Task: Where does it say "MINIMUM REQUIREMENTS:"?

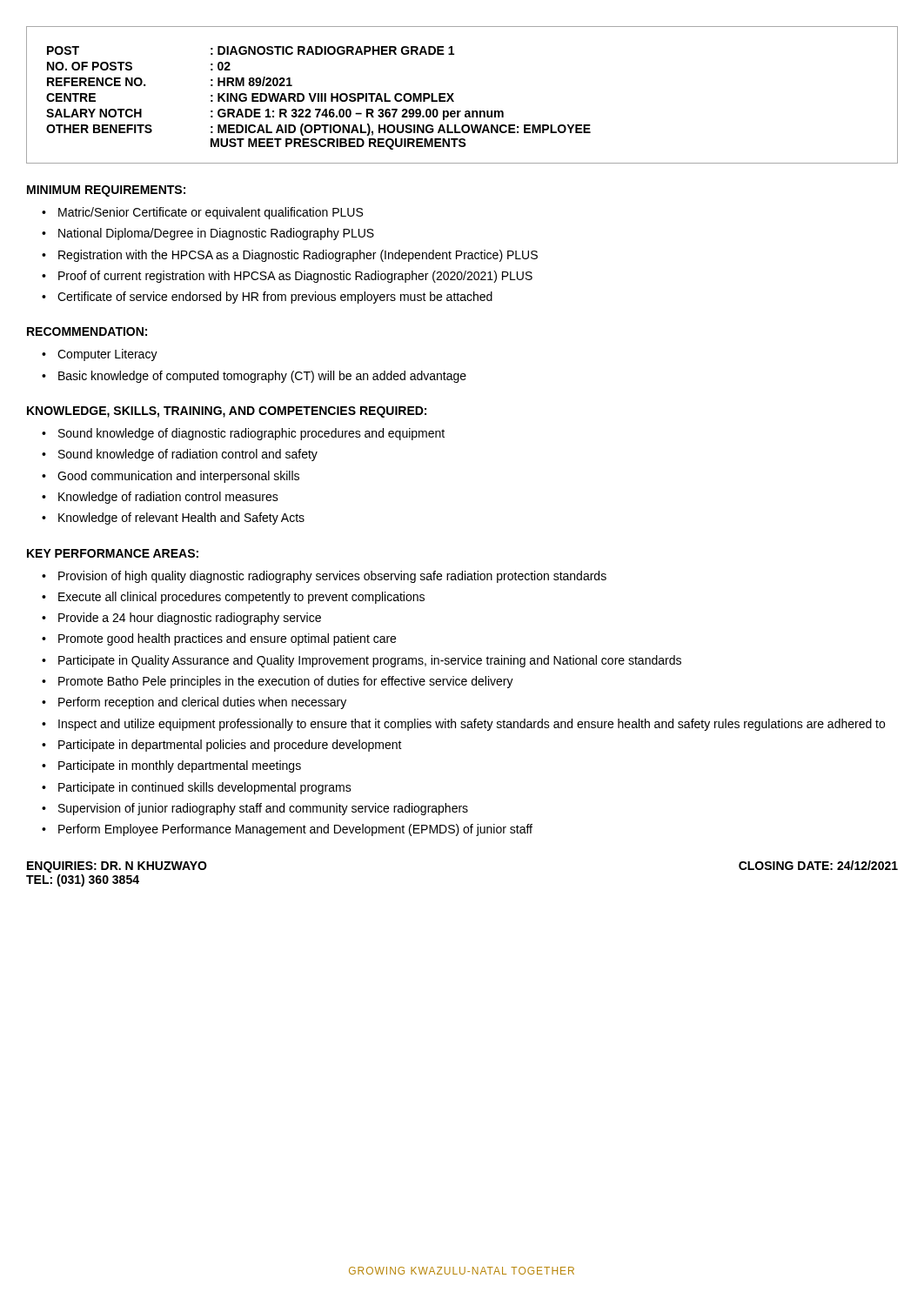Action: click(106, 190)
